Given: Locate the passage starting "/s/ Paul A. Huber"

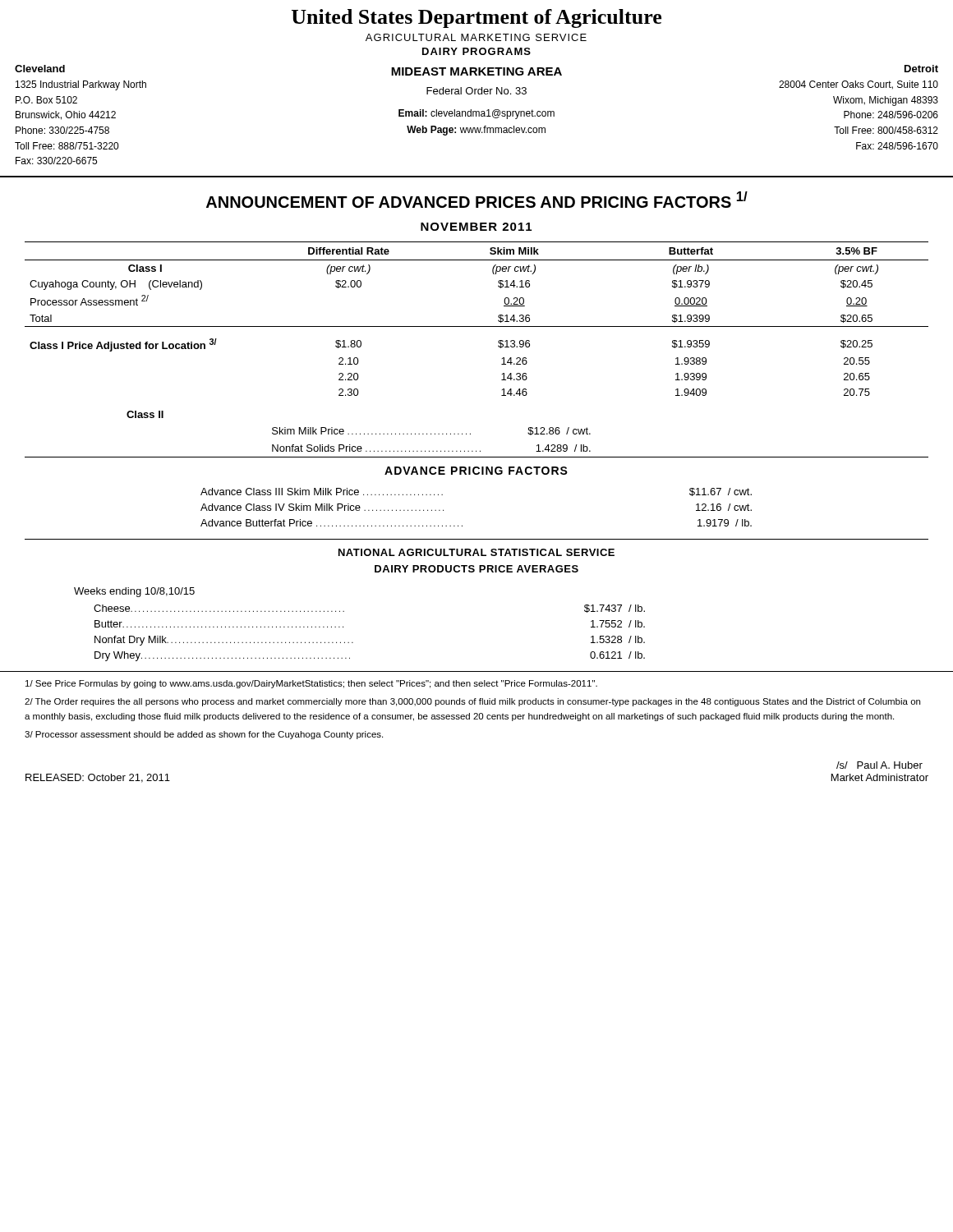Looking at the screenshot, I should click(x=879, y=765).
